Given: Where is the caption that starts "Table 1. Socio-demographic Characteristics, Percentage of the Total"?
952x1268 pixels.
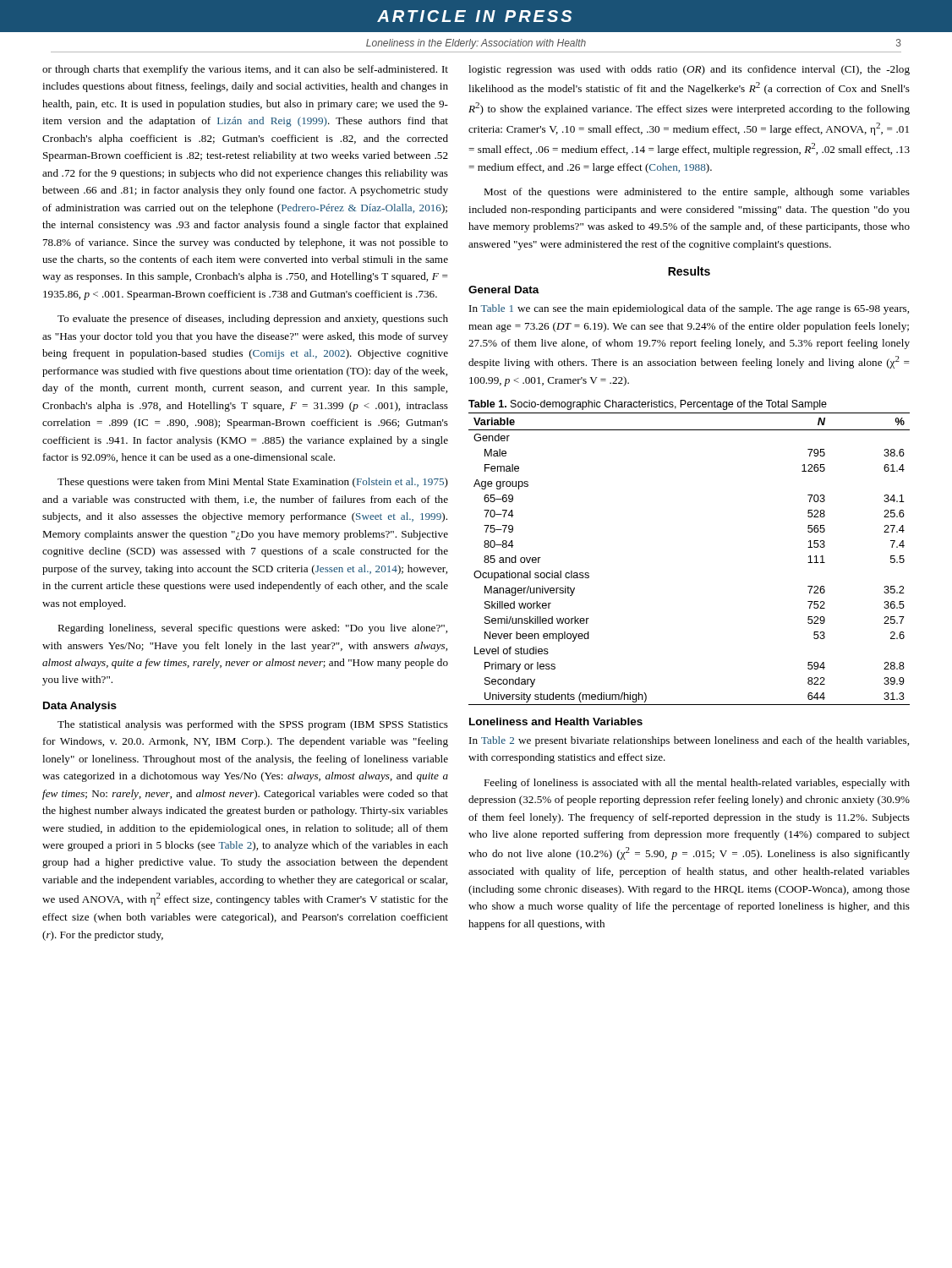Looking at the screenshot, I should pos(648,404).
